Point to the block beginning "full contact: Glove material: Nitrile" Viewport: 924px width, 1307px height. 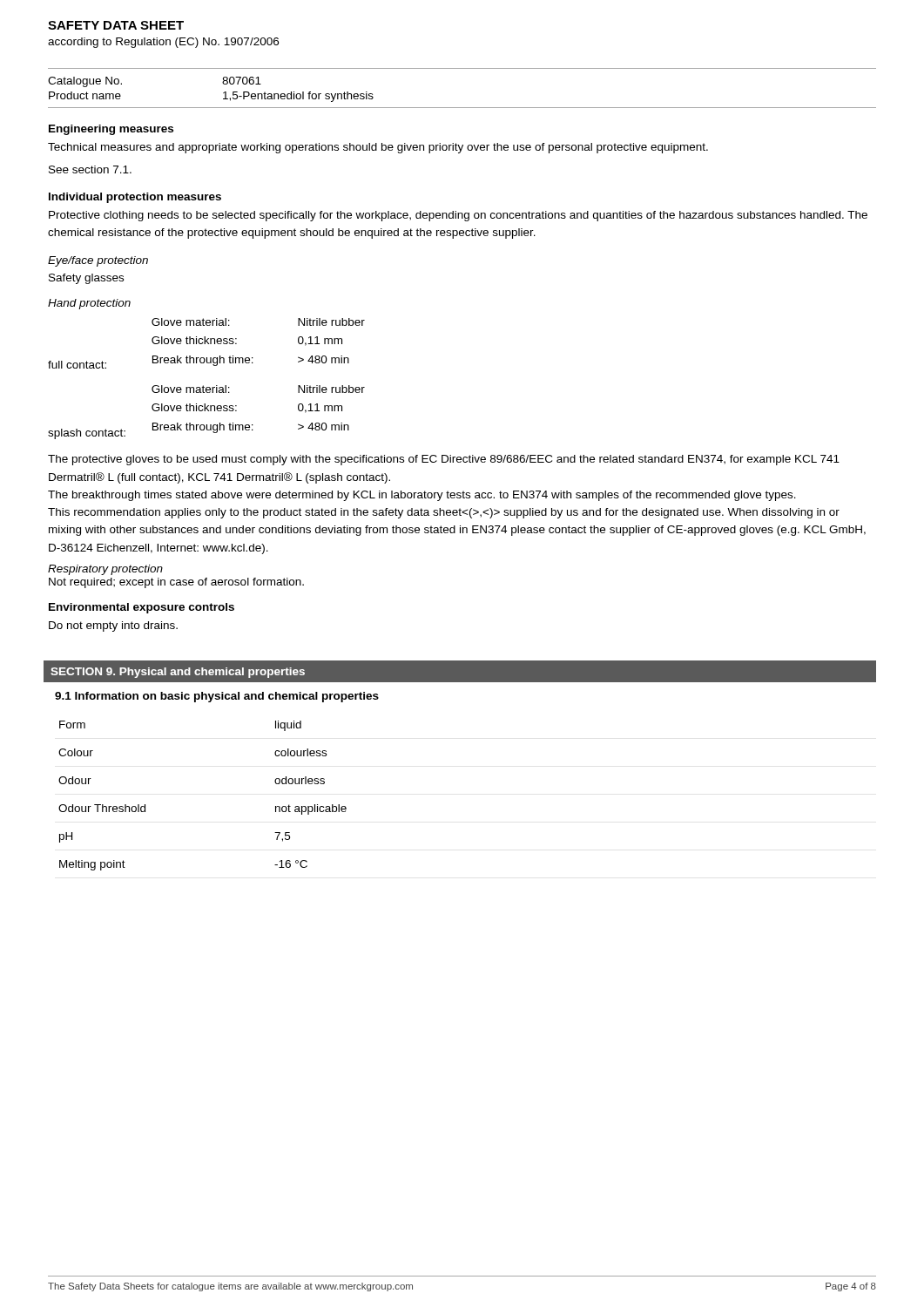coord(206,343)
